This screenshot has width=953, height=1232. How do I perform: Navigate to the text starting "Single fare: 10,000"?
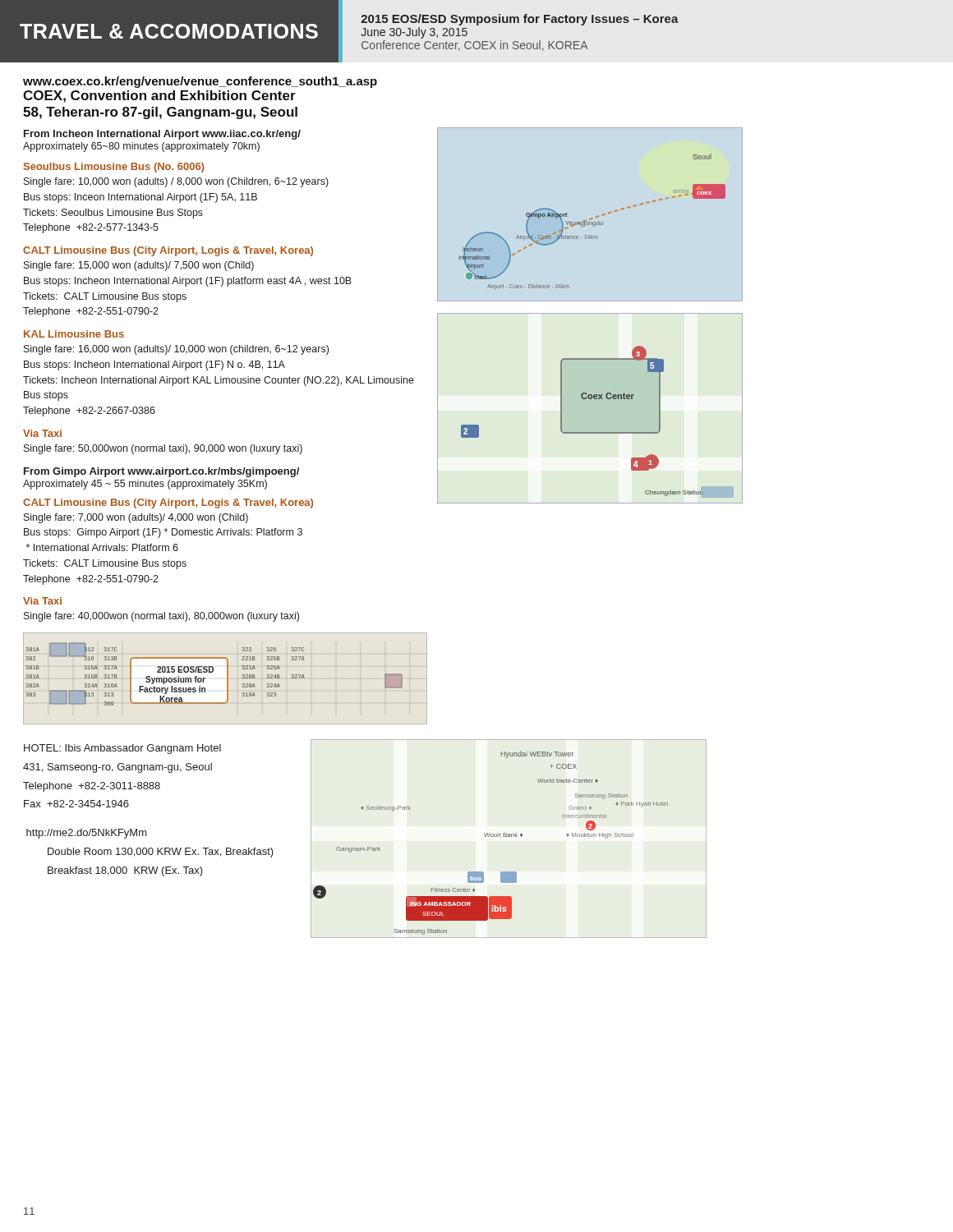(176, 205)
